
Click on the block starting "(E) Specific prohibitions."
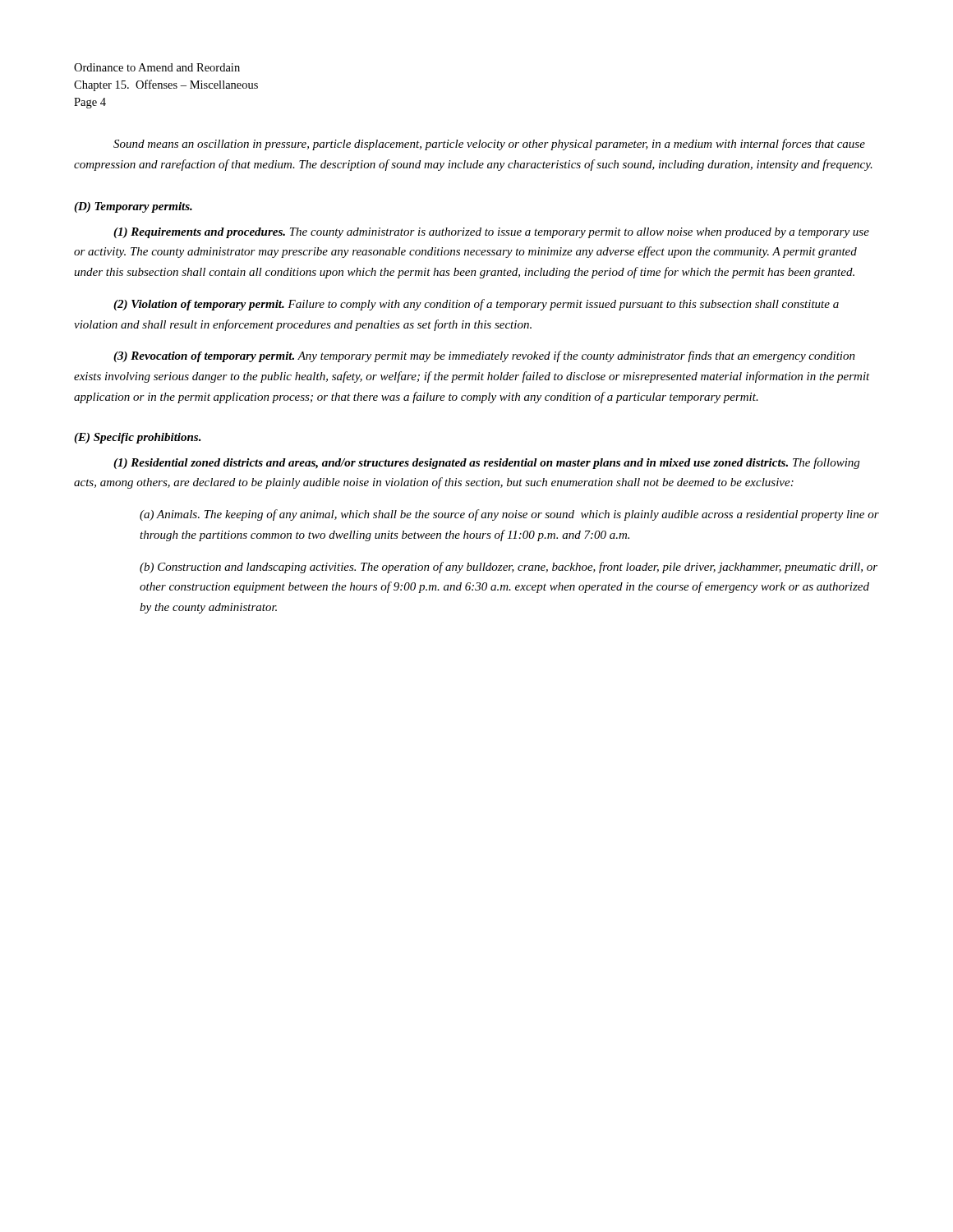click(x=138, y=437)
